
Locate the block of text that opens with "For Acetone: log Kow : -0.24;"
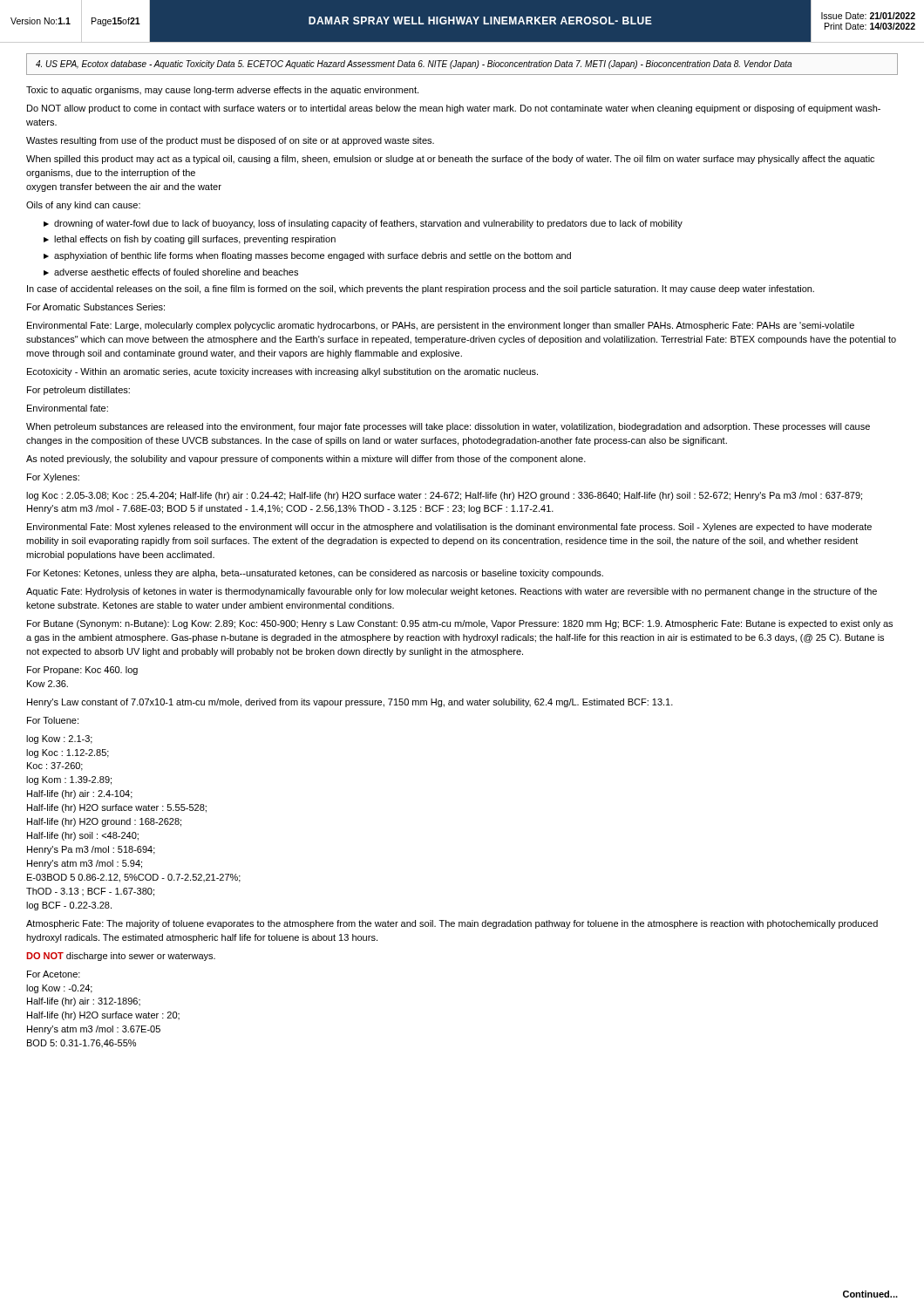[103, 1008]
